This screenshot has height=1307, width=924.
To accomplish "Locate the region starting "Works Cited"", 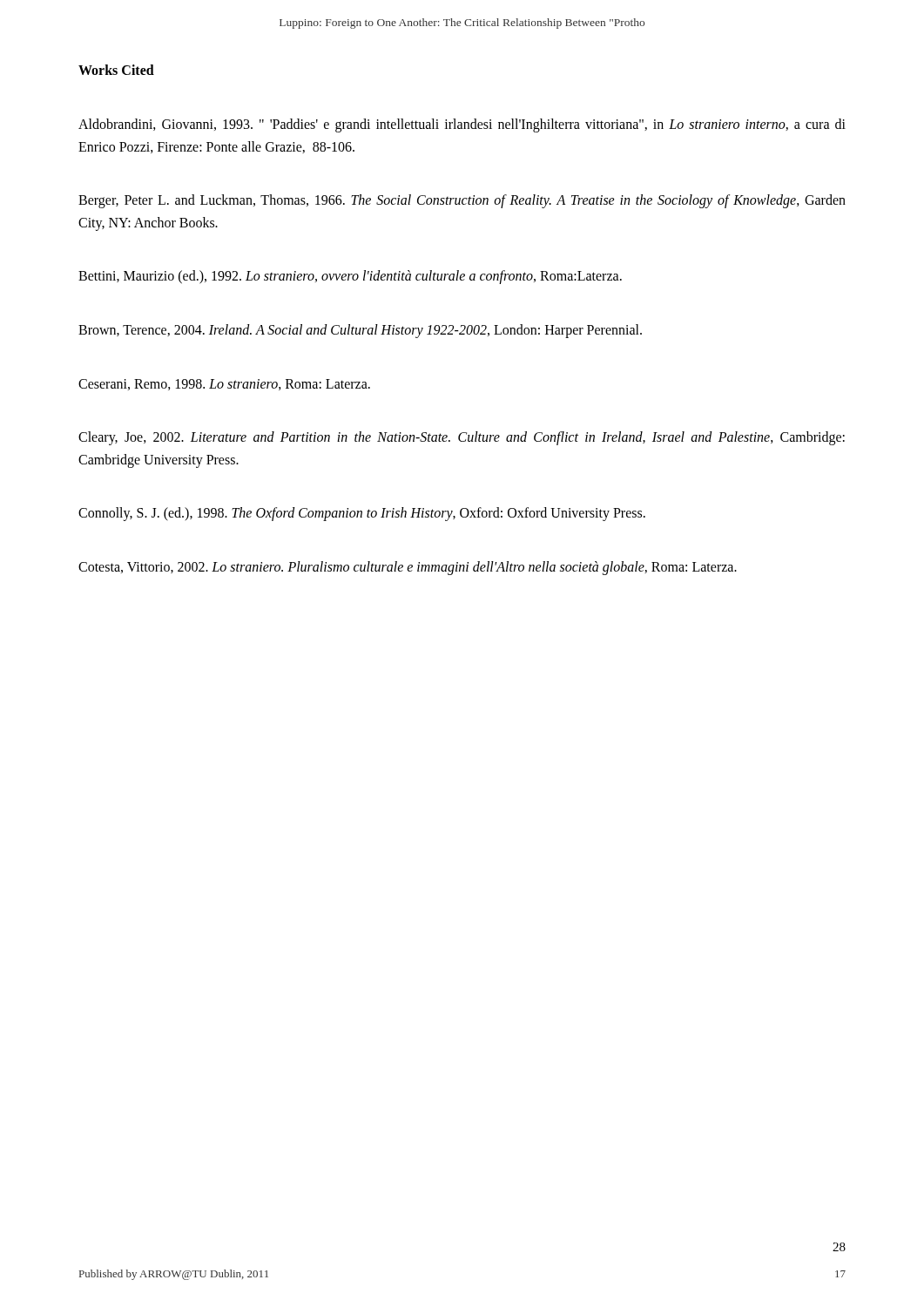I will (116, 70).
